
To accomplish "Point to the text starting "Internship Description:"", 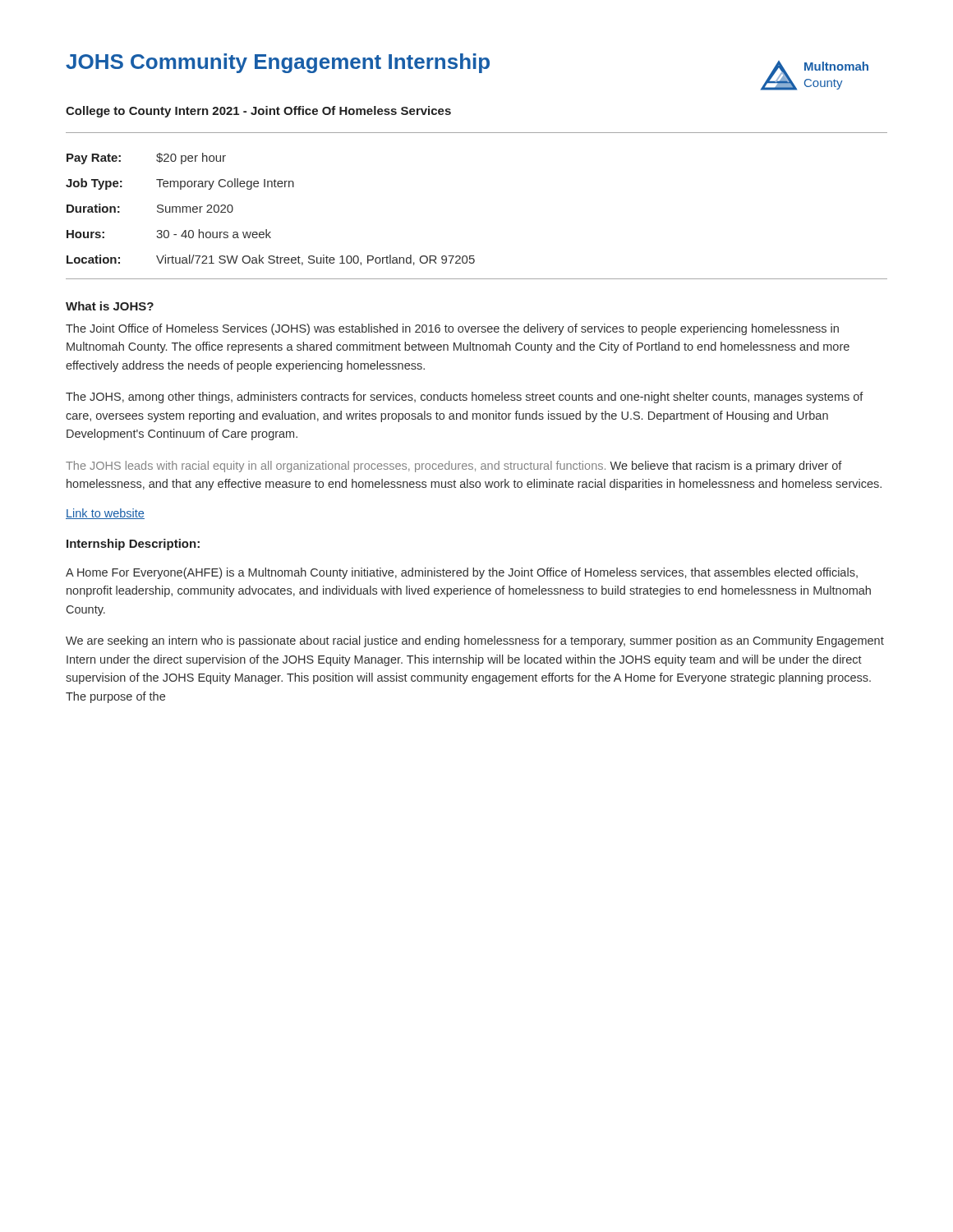I will [x=133, y=543].
